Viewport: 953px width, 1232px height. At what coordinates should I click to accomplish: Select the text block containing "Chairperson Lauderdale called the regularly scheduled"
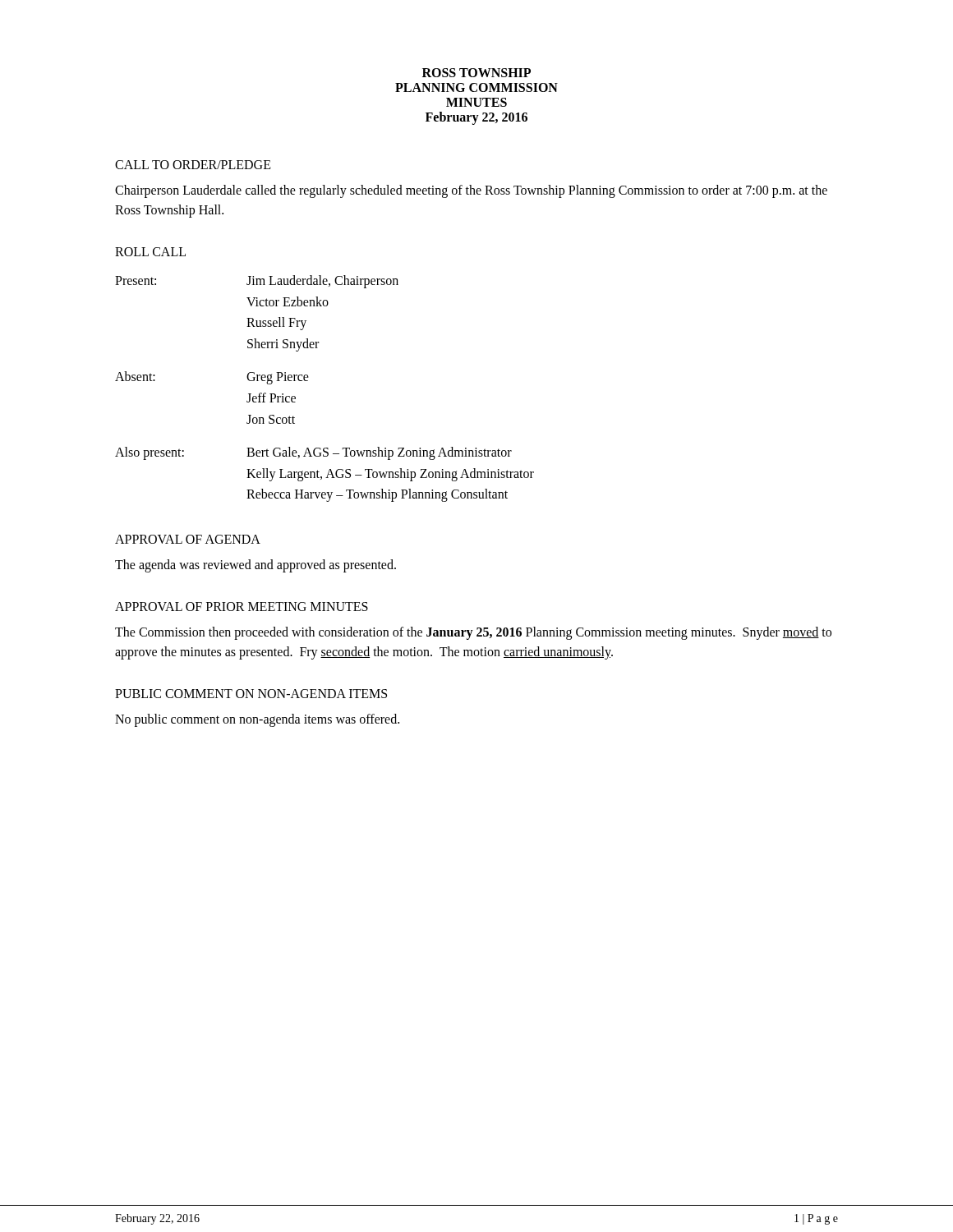[471, 200]
